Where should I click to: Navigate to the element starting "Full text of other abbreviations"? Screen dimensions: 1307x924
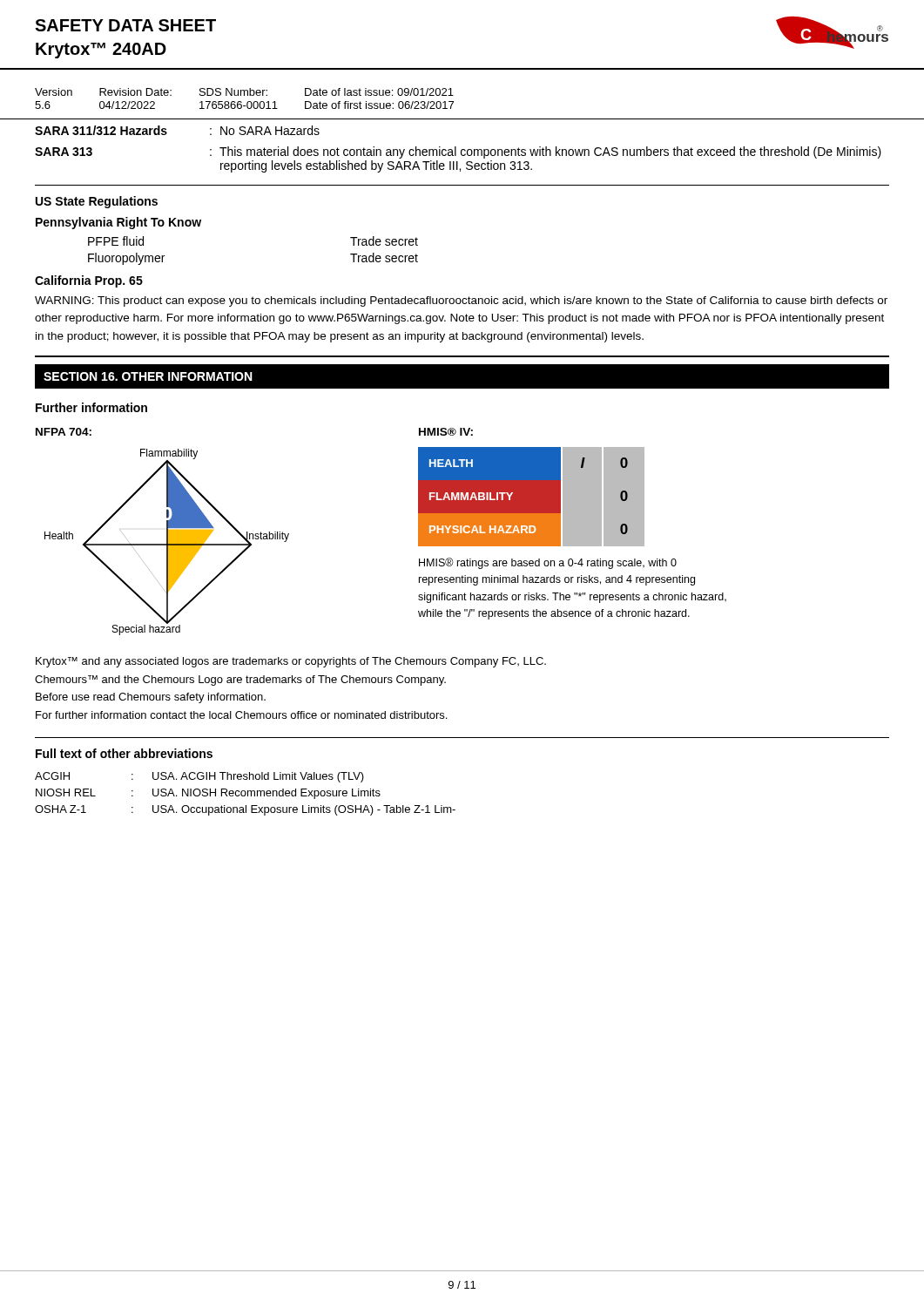pyautogui.click(x=124, y=754)
